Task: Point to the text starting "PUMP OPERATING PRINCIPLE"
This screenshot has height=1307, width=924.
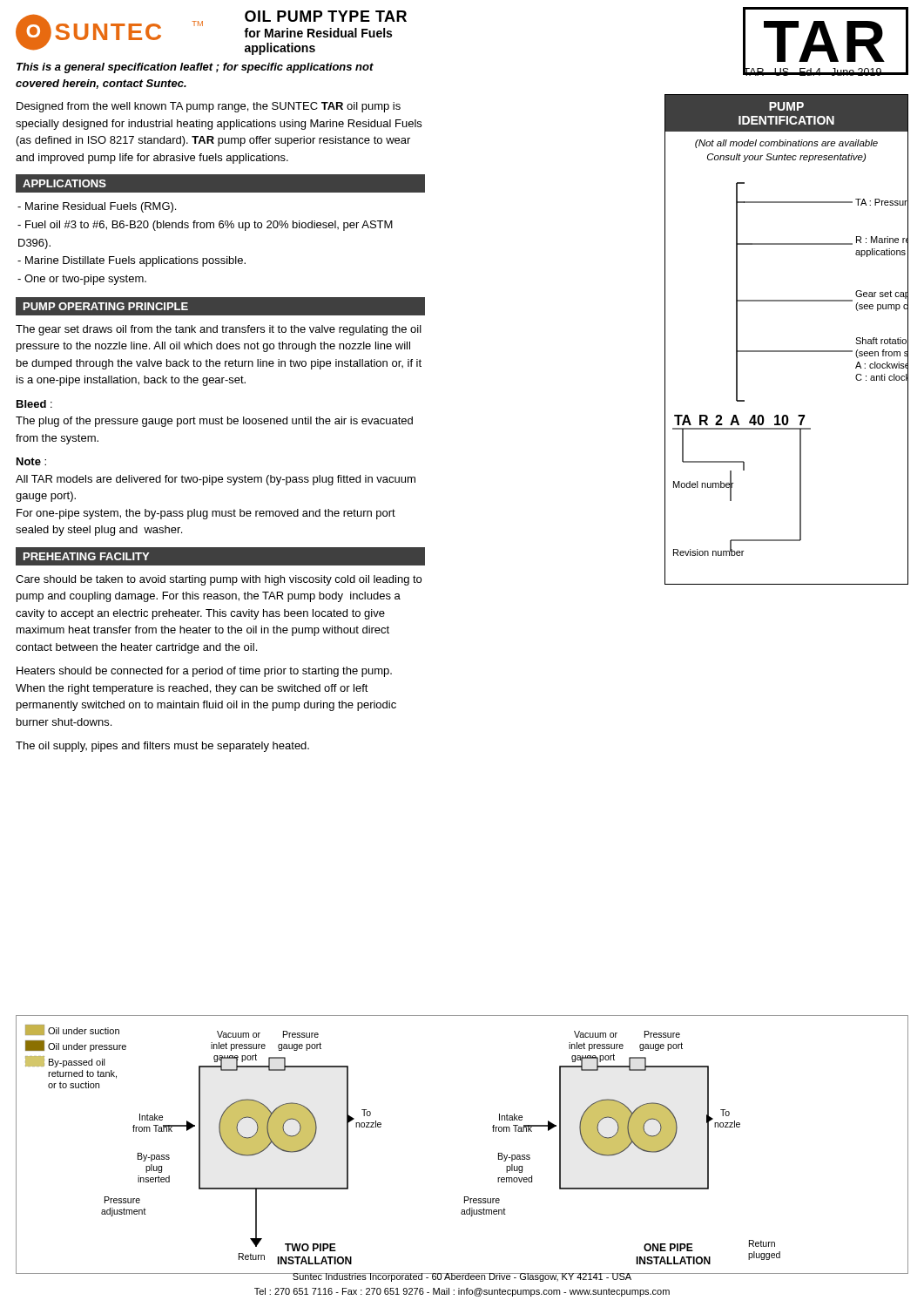Action: click(105, 306)
